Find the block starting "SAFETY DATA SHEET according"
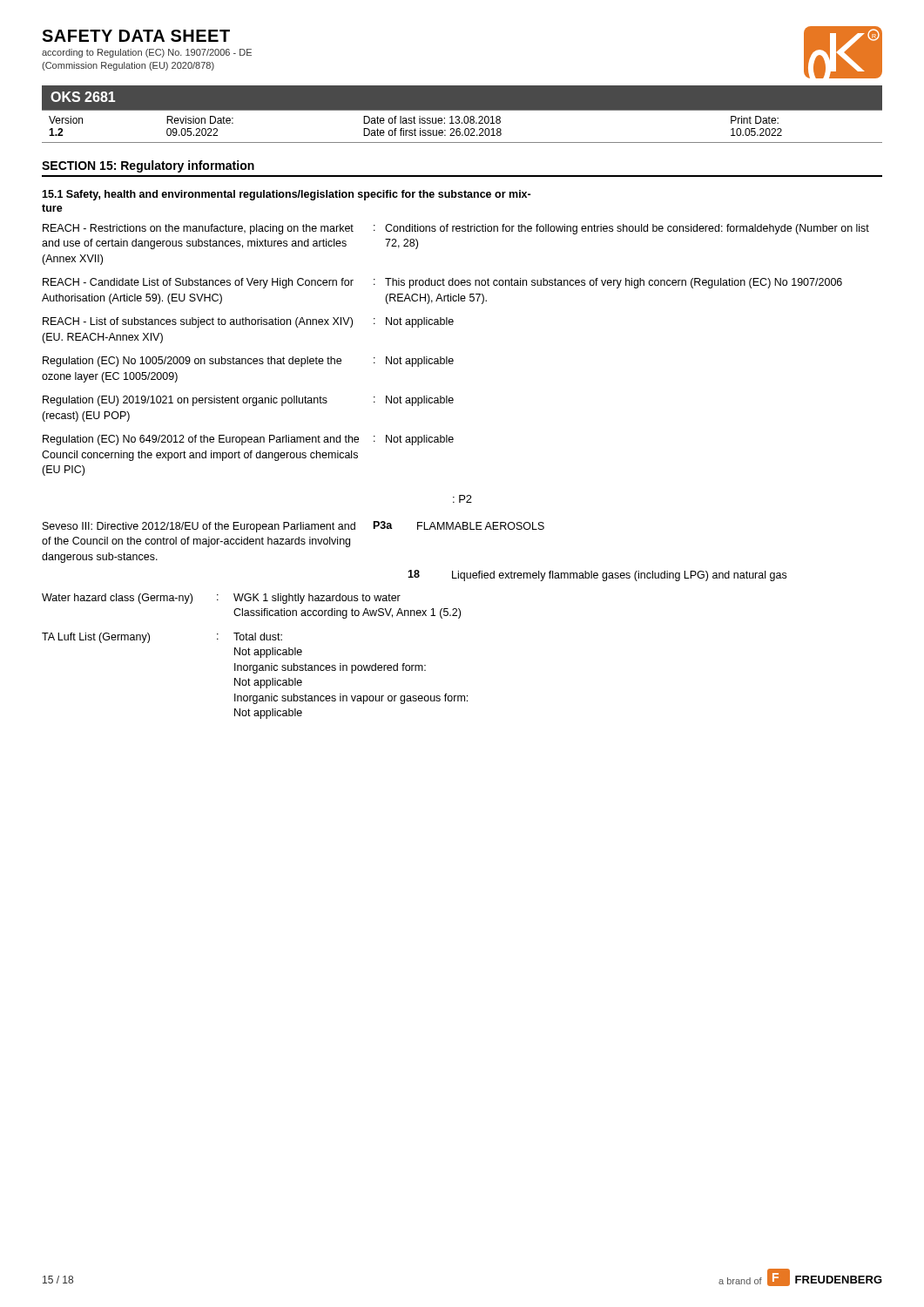Image resolution: width=924 pixels, height=1307 pixels. [x=147, y=50]
